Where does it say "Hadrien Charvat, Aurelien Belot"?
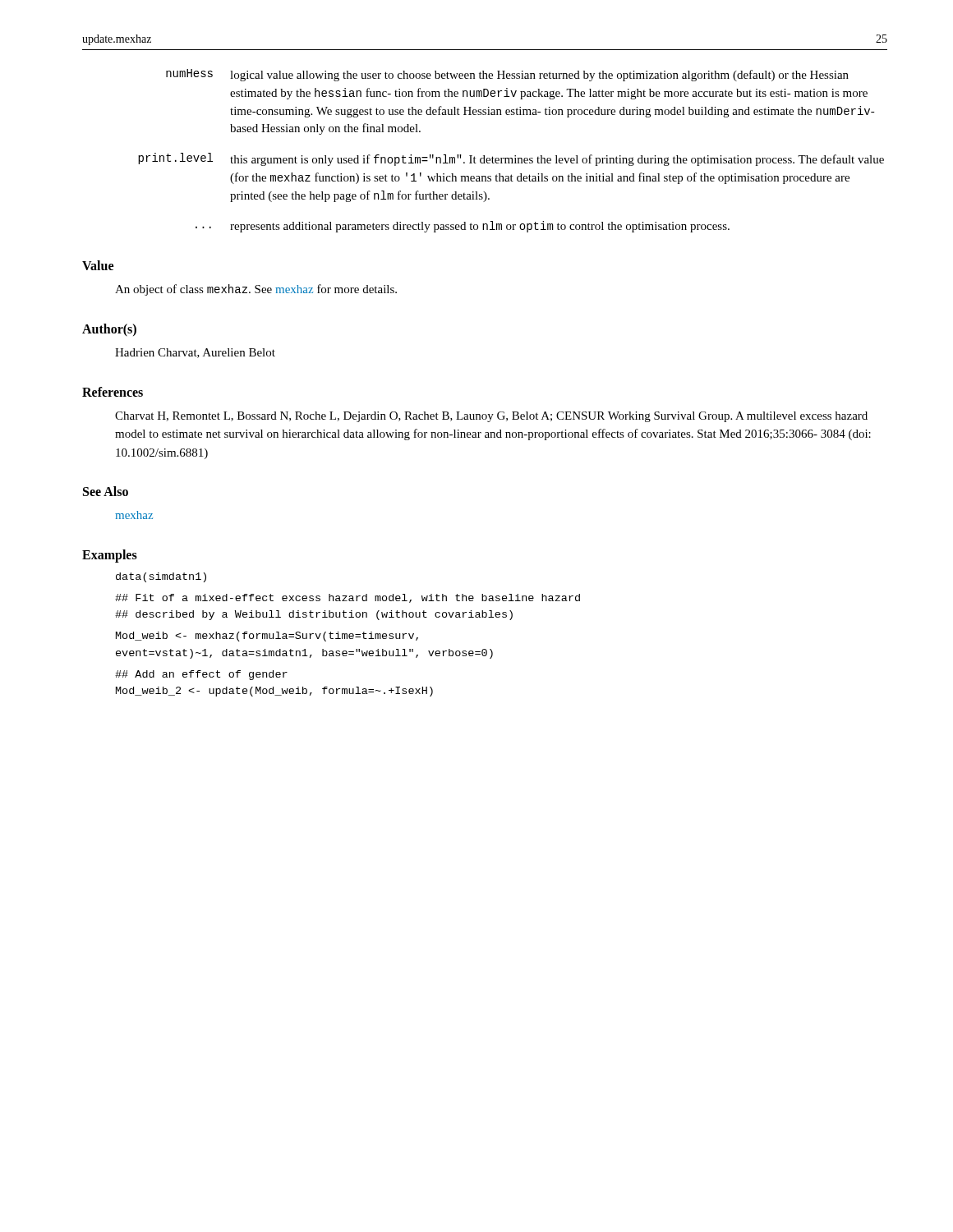Screen dimensions: 1232x953 click(195, 352)
